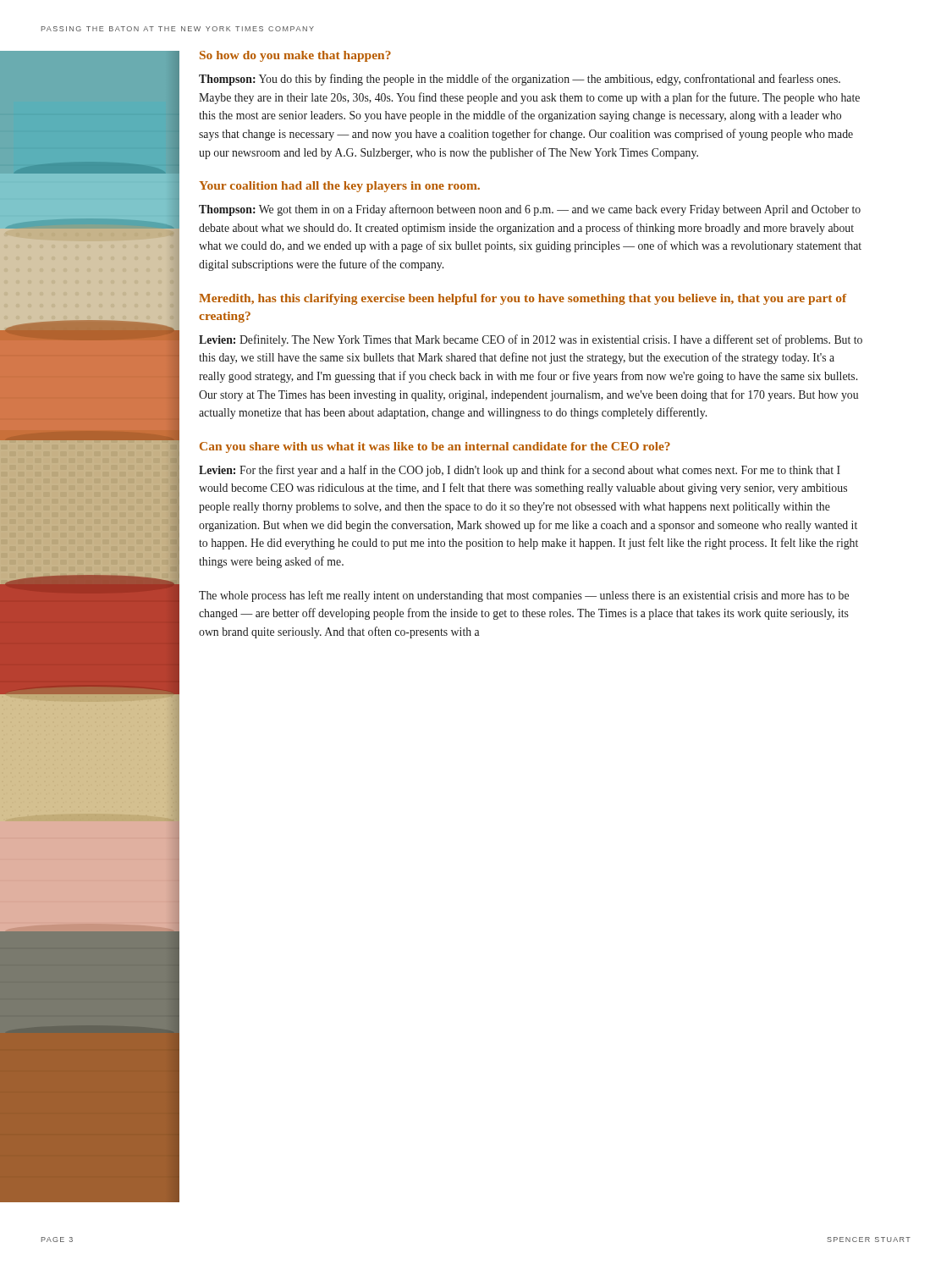952x1270 pixels.
Task: Locate the block of text that opens with "Levien: Definitely. The New York"
Action: coord(531,376)
